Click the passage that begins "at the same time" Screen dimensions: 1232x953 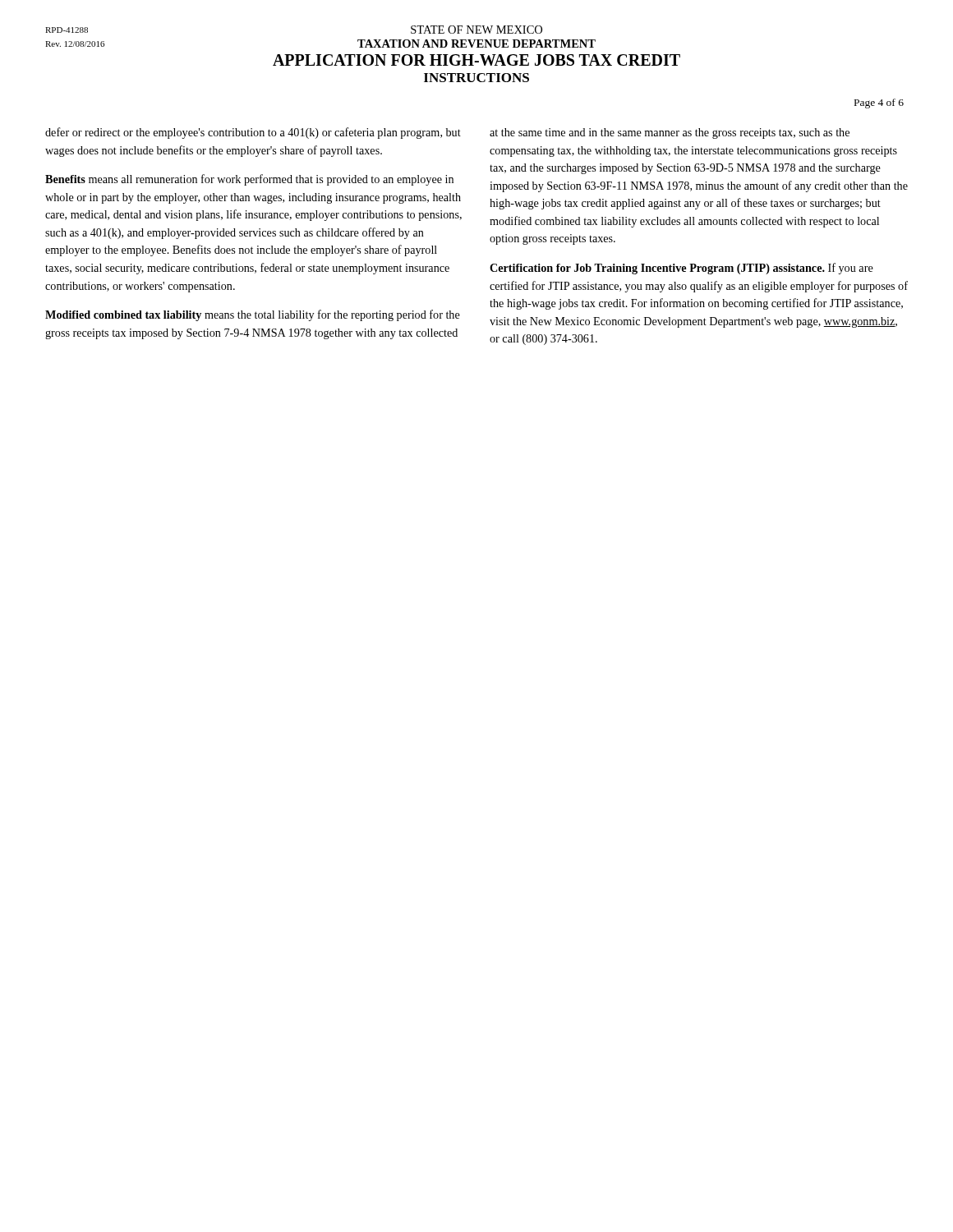[x=699, y=186]
